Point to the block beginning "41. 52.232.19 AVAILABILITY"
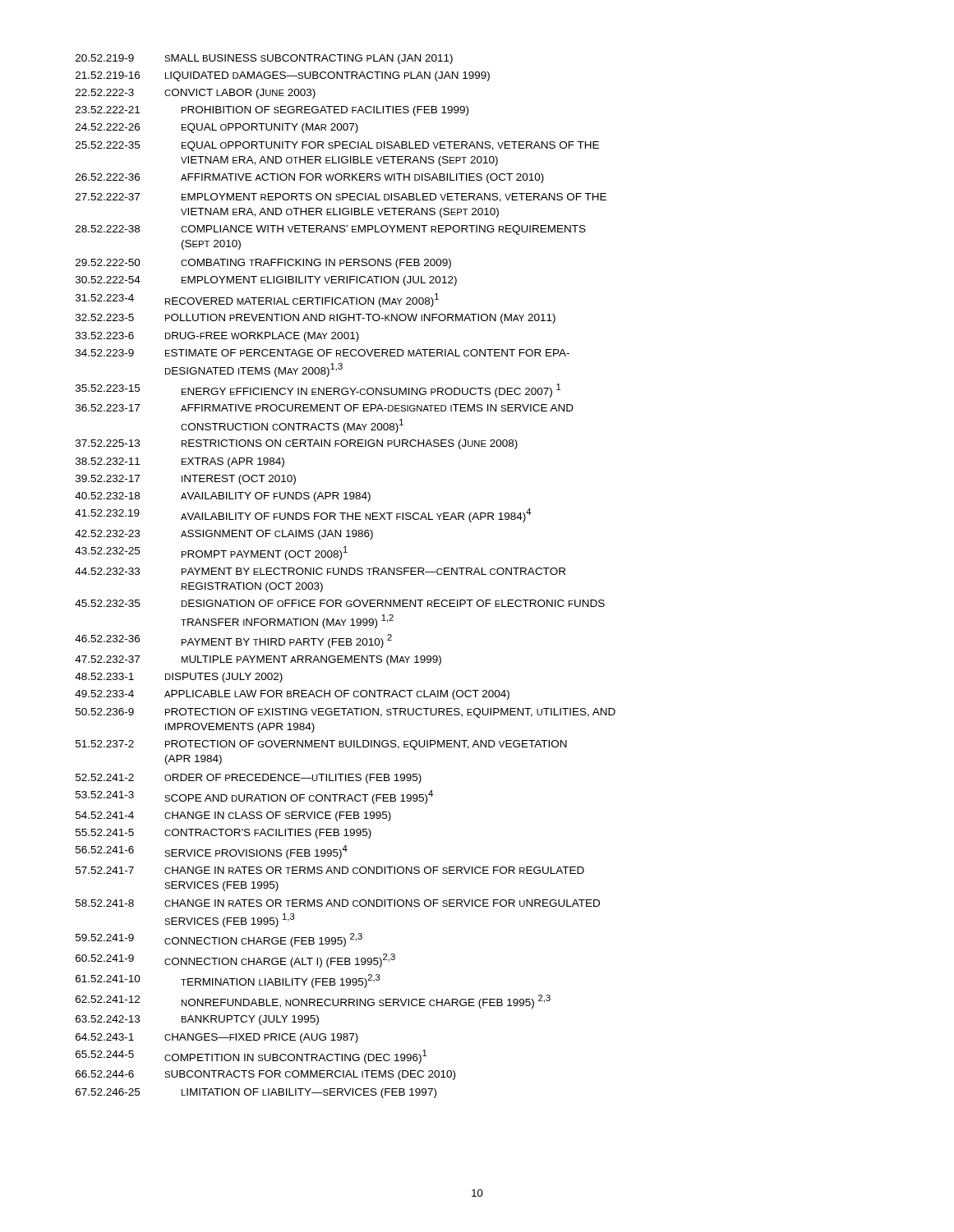This screenshot has width=954, height=1232. [477, 515]
